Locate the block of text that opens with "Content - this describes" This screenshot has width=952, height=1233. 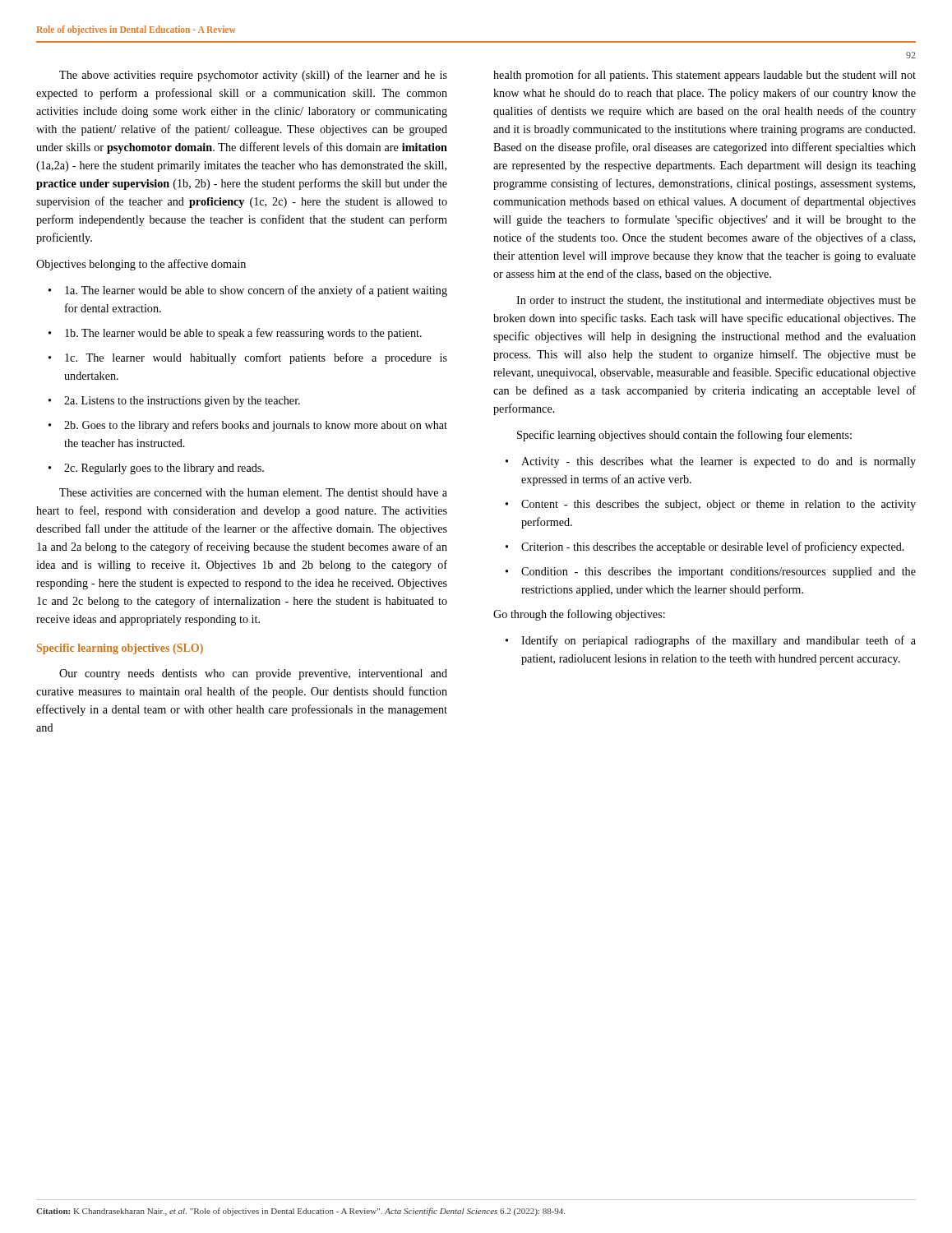[719, 513]
